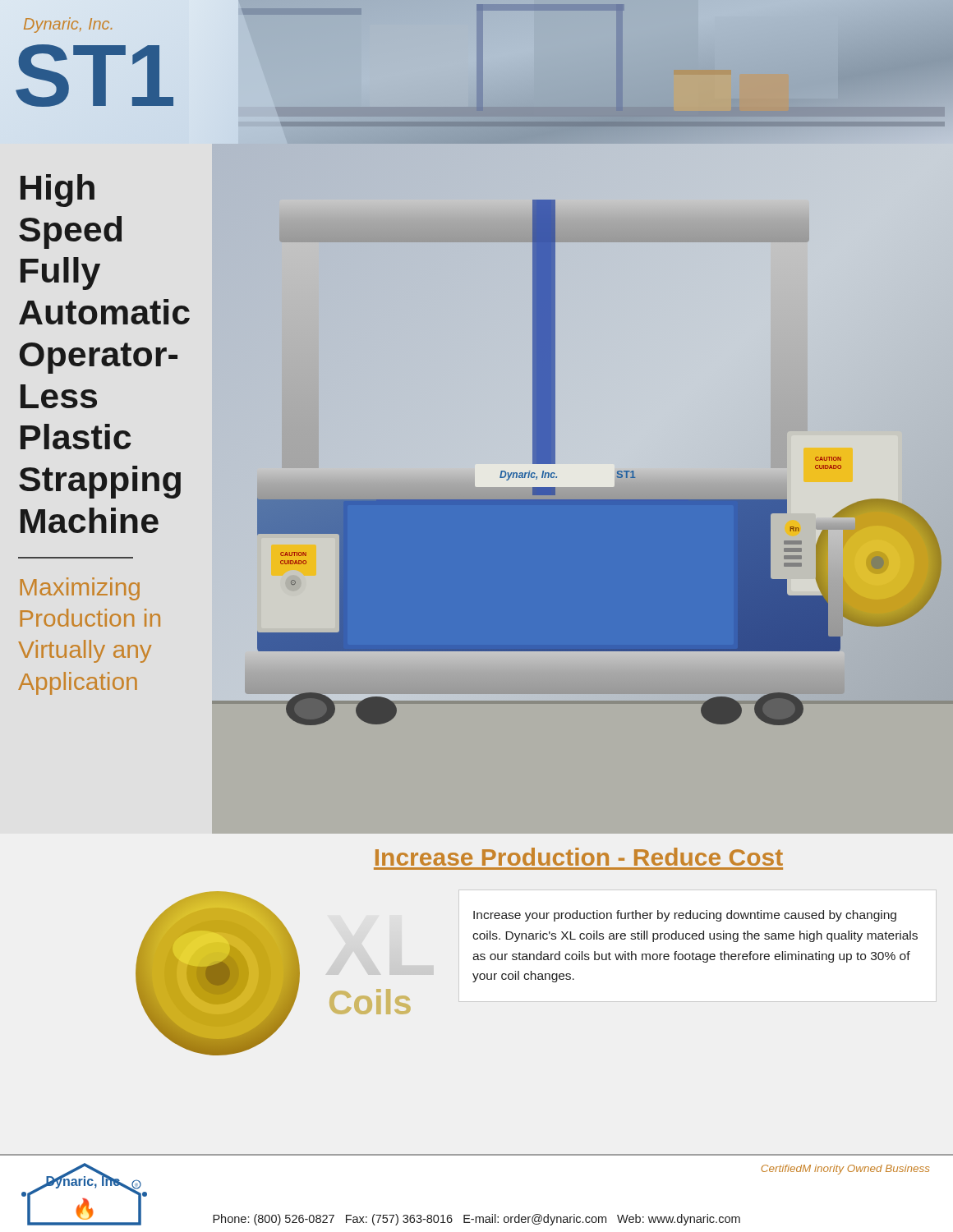The image size is (953, 1232).
Task: Click on the text that says "Maximizing Production in Virtually any Application"
Action: 90,634
